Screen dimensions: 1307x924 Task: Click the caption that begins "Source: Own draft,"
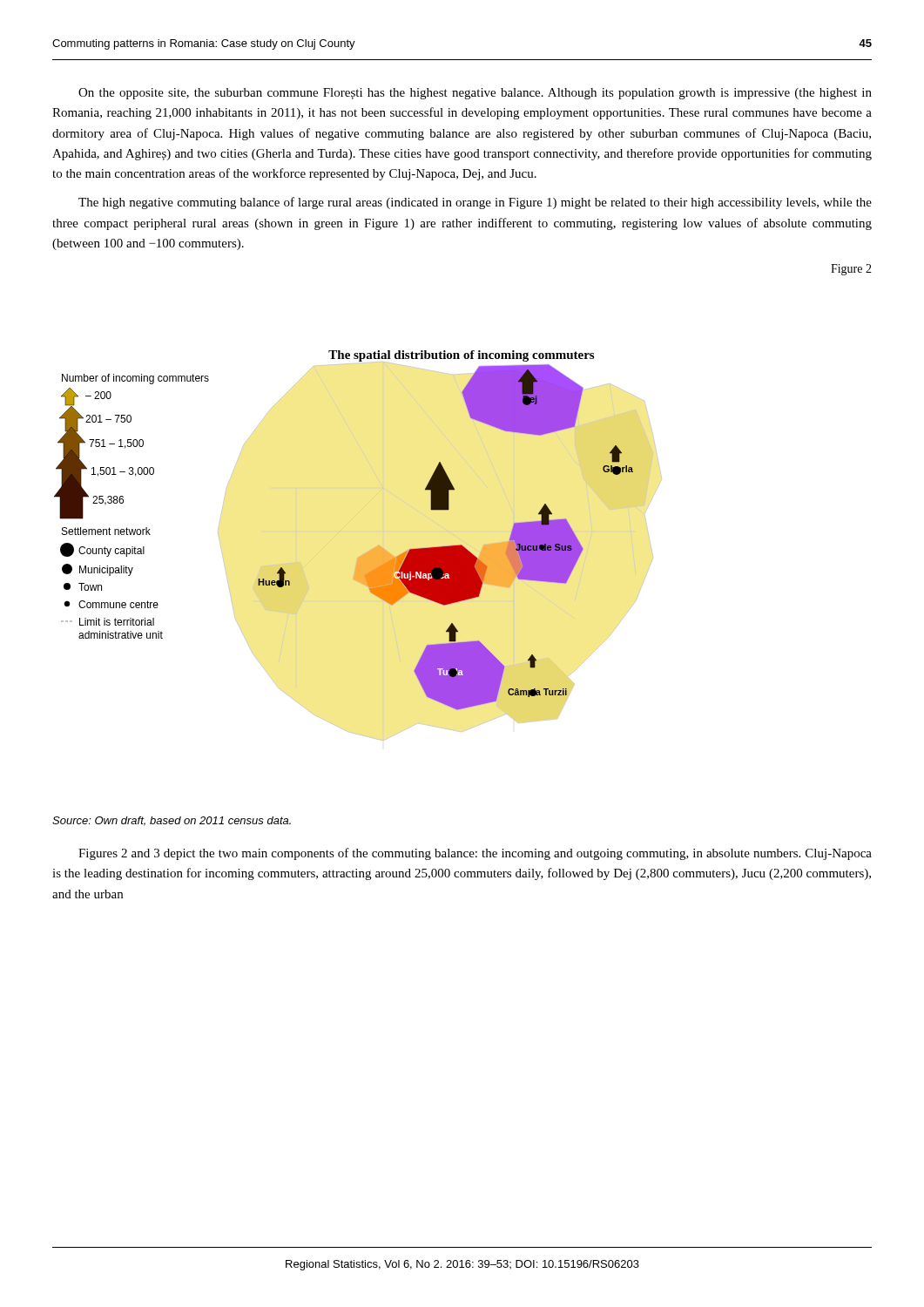coord(172,820)
